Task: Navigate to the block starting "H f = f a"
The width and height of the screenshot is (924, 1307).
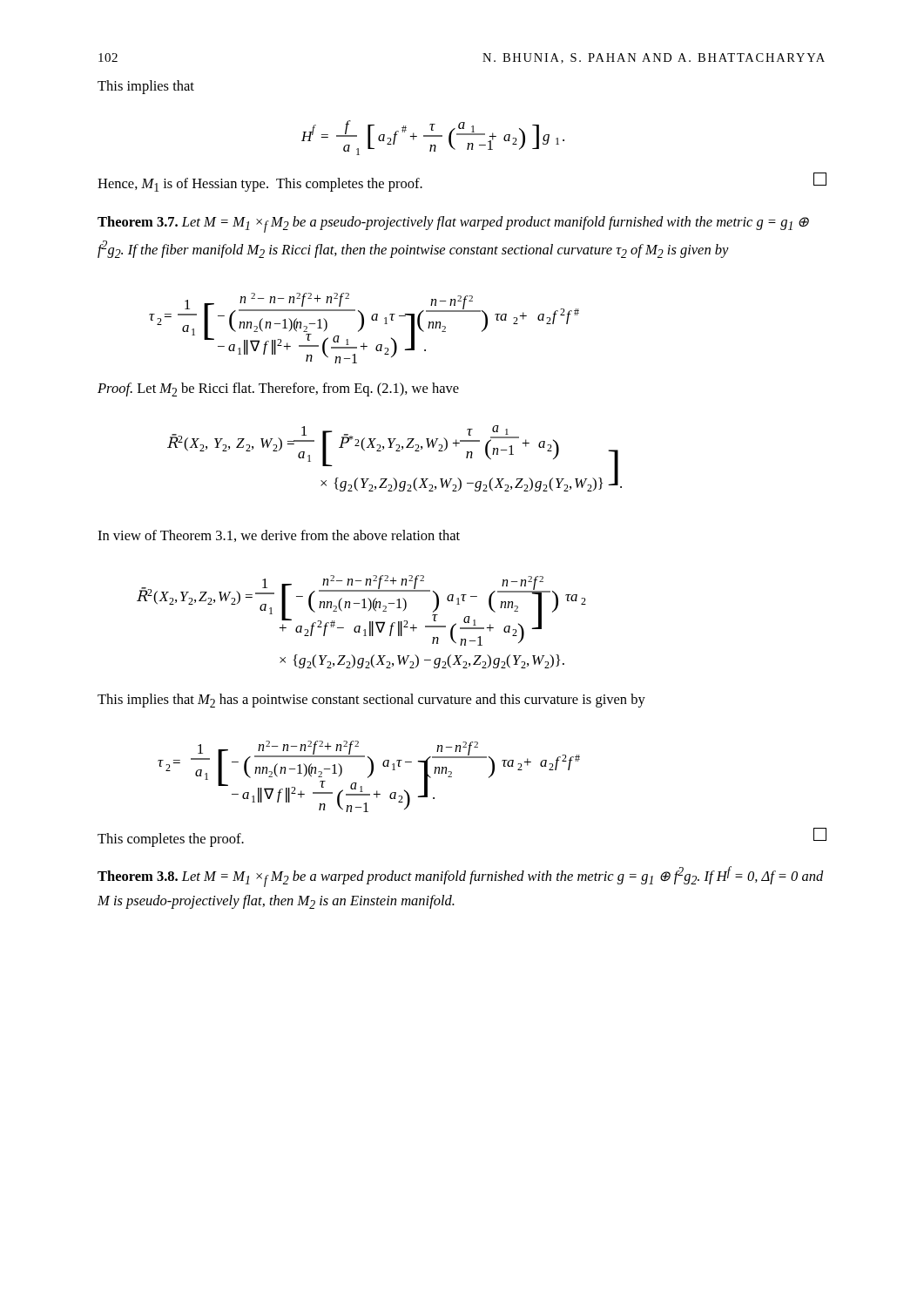Action: (x=462, y=134)
